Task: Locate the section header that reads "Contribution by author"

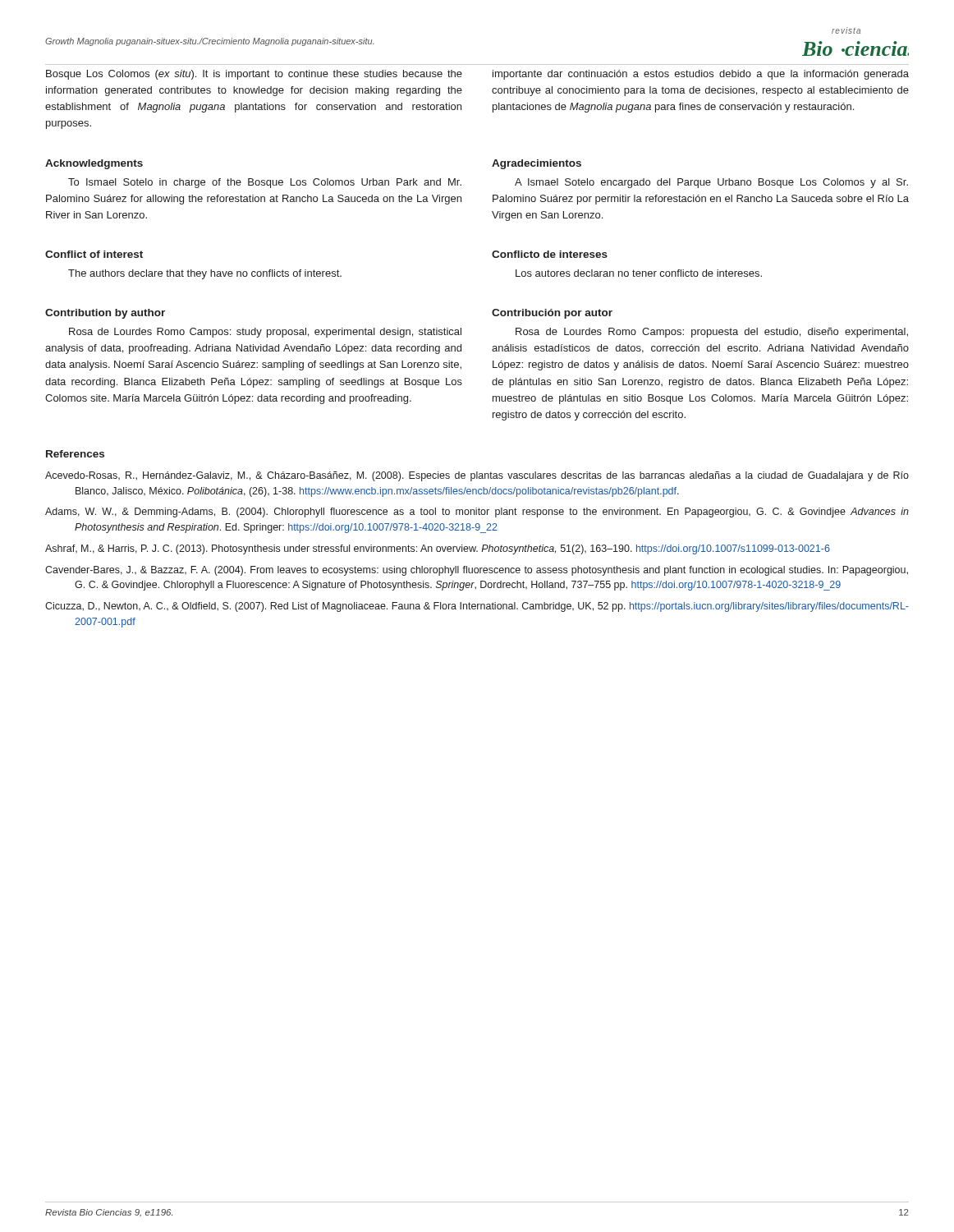Action: coord(105,313)
